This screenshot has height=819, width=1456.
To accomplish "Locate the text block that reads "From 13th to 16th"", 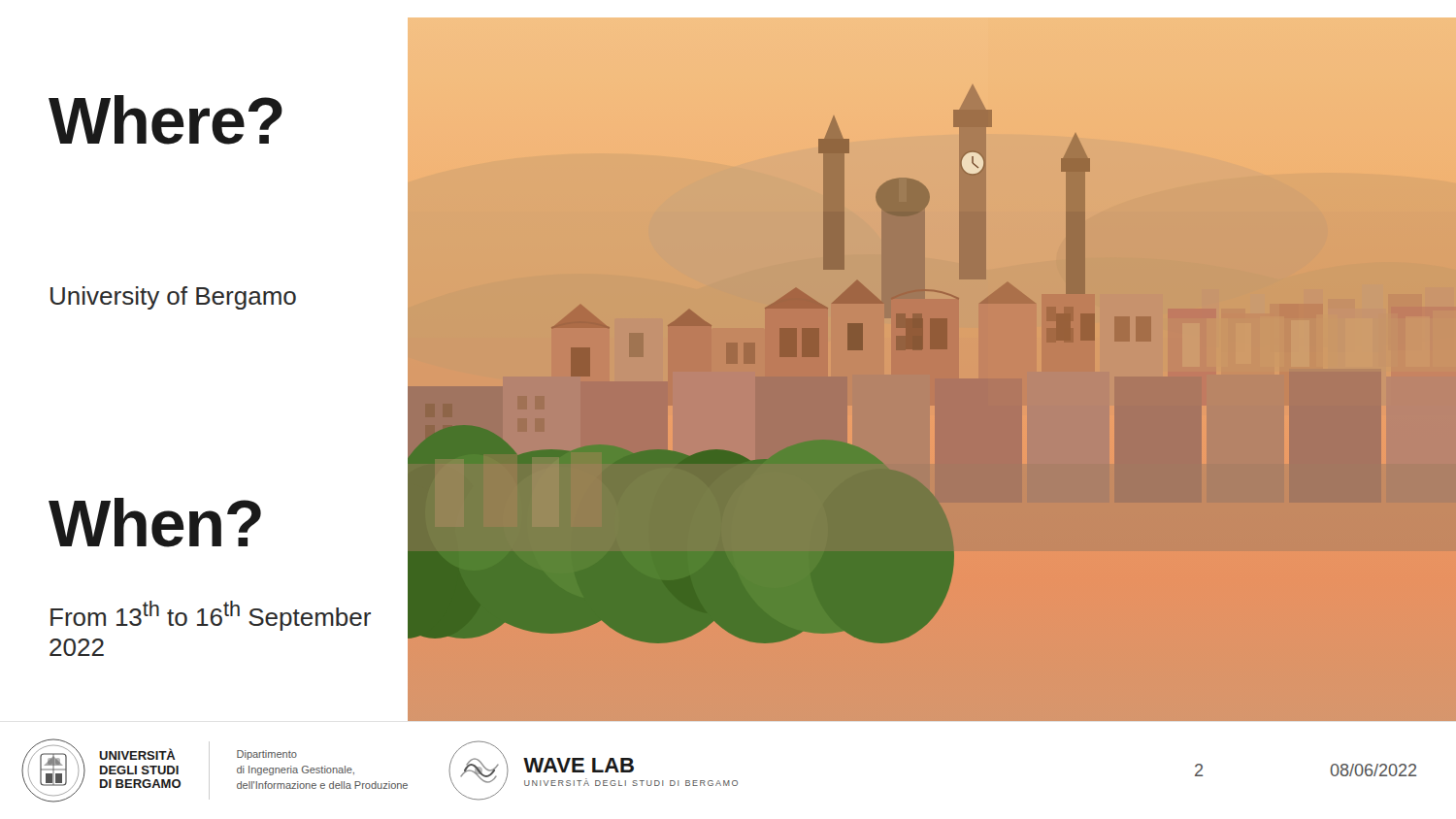I will point(210,629).
